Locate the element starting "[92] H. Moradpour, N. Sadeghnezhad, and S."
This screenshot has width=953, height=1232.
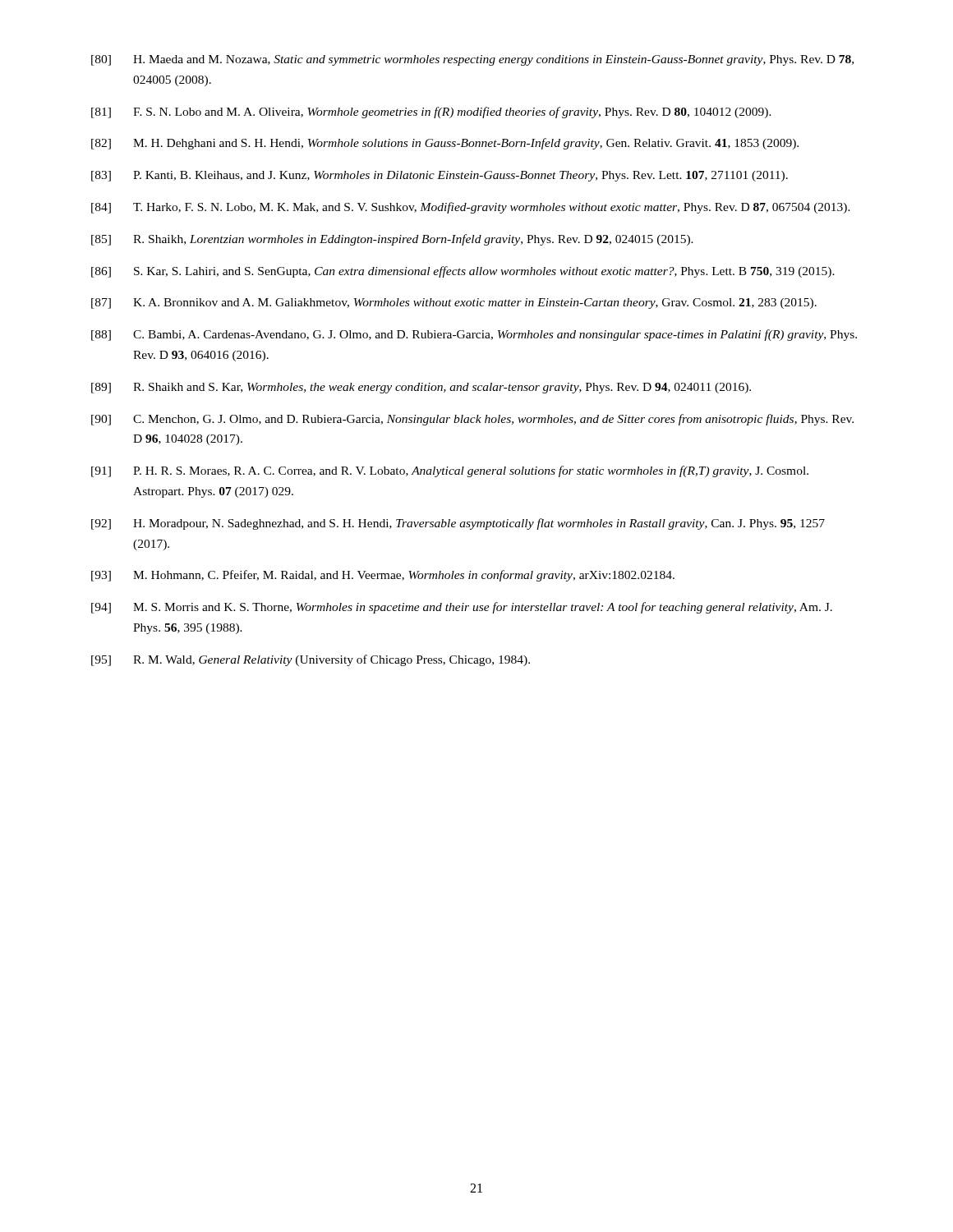tap(476, 534)
